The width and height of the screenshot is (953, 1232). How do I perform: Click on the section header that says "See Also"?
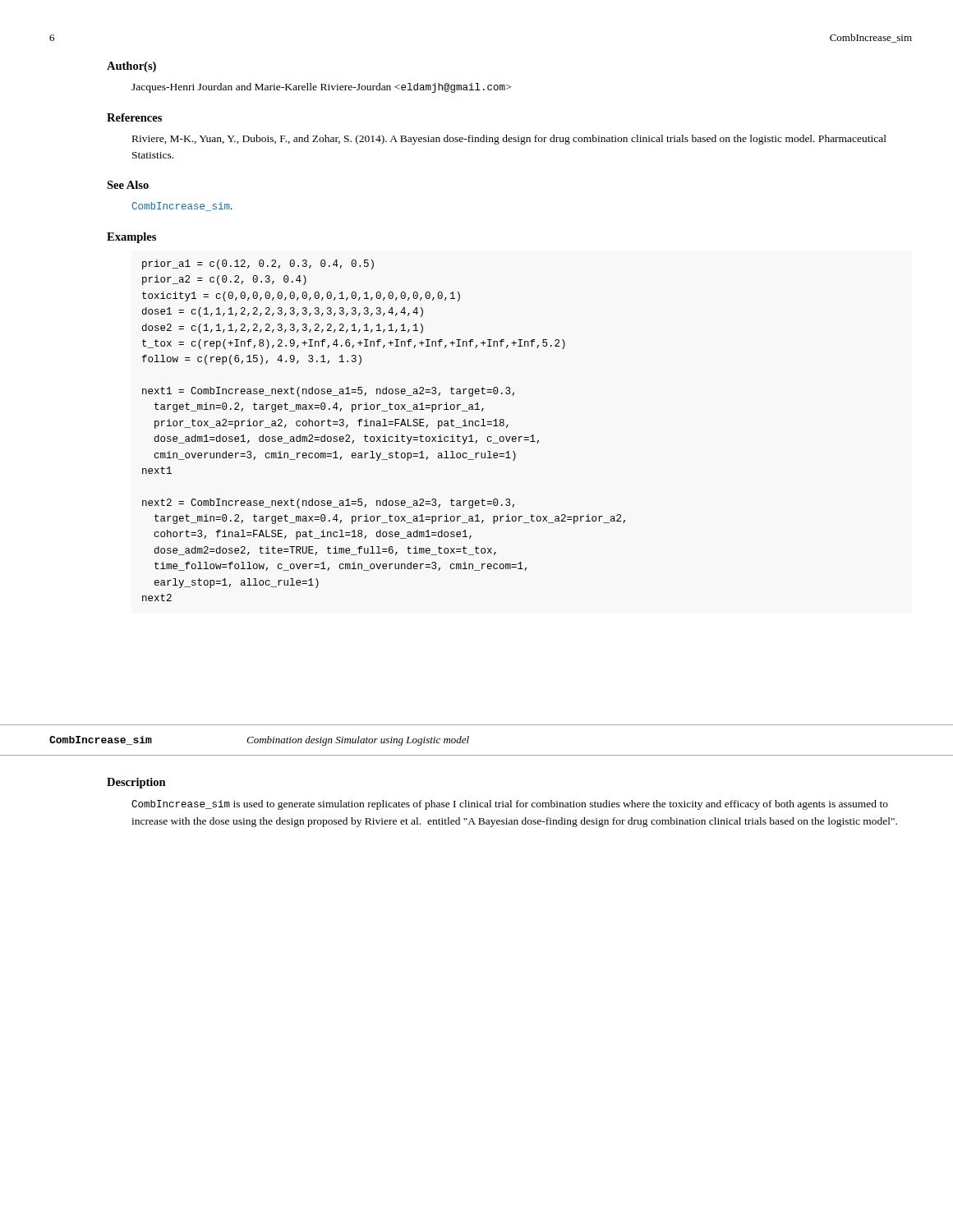(x=128, y=185)
